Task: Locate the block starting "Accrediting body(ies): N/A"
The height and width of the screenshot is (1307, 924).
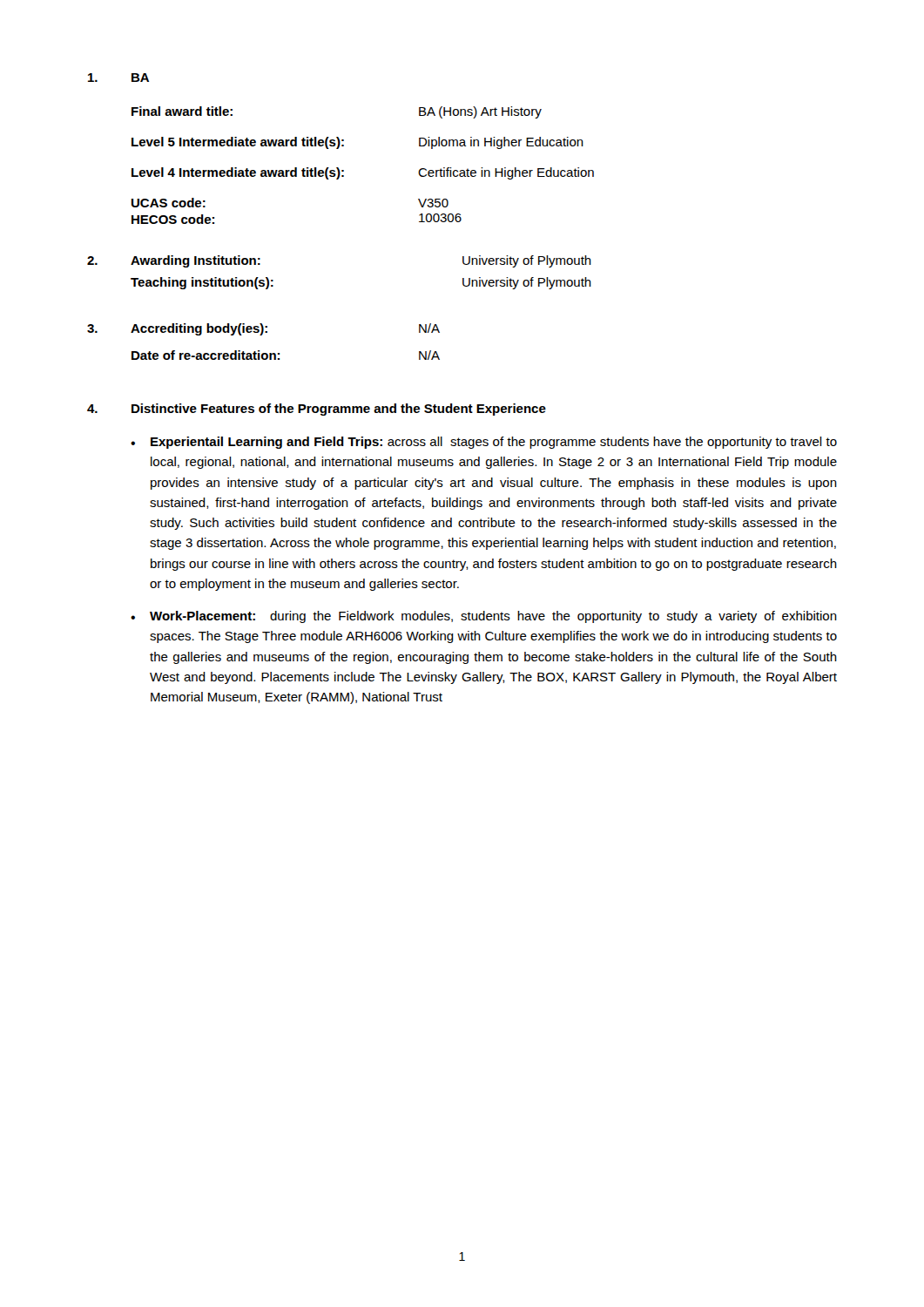Action: pyautogui.click(x=197, y=329)
